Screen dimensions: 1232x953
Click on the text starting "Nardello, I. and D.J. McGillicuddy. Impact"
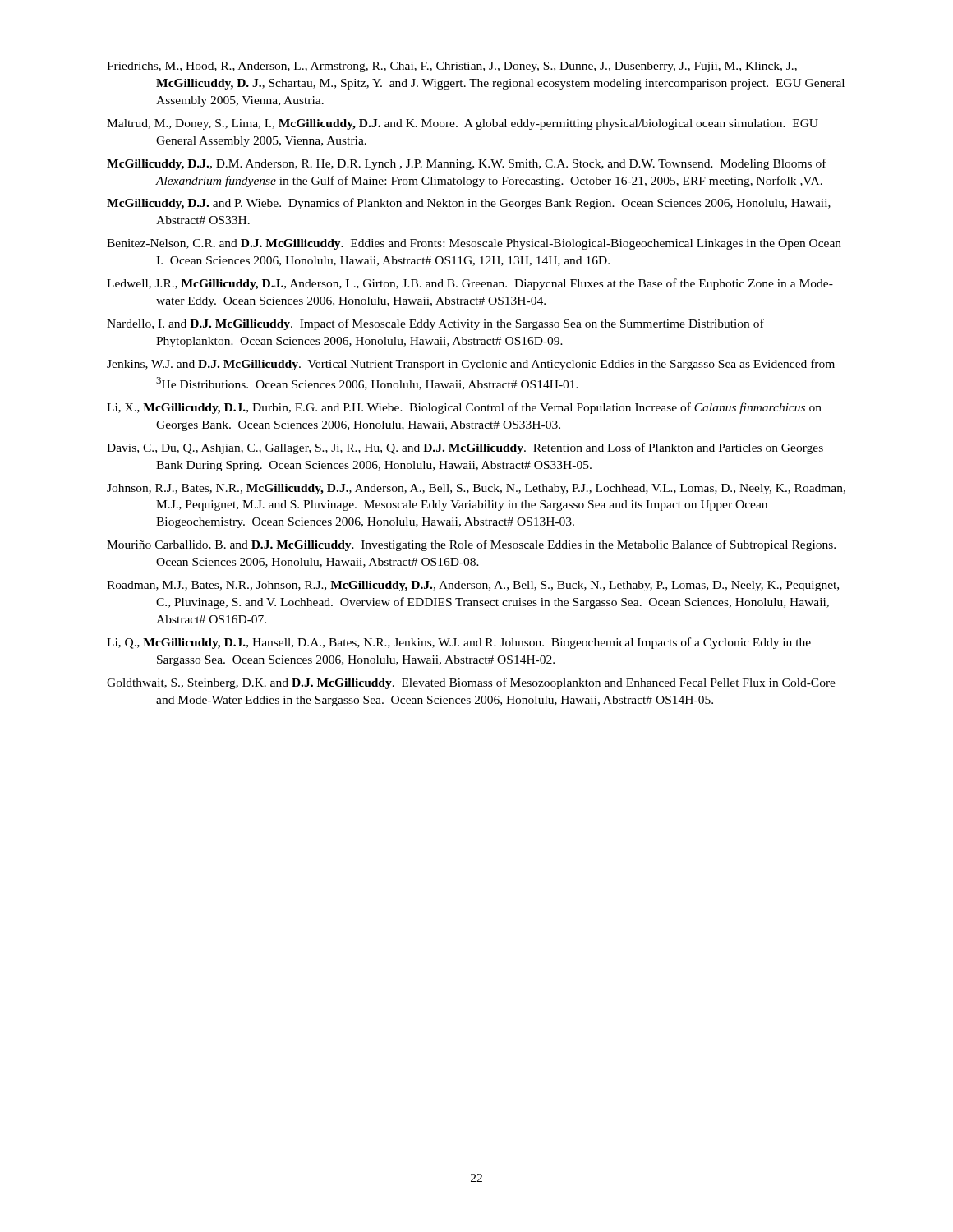point(435,332)
